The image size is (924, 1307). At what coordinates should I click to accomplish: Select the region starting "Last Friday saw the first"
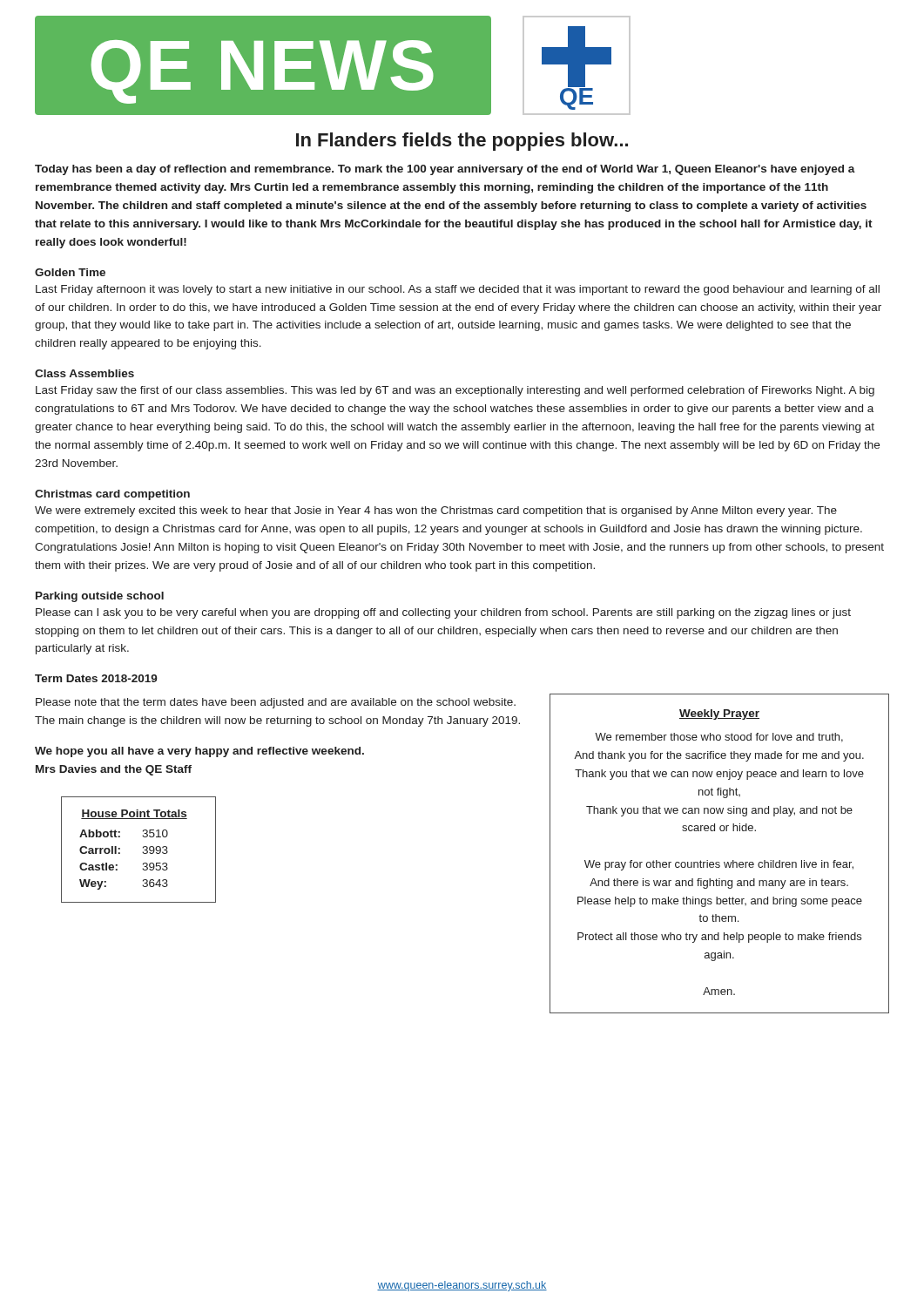[458, 427]
